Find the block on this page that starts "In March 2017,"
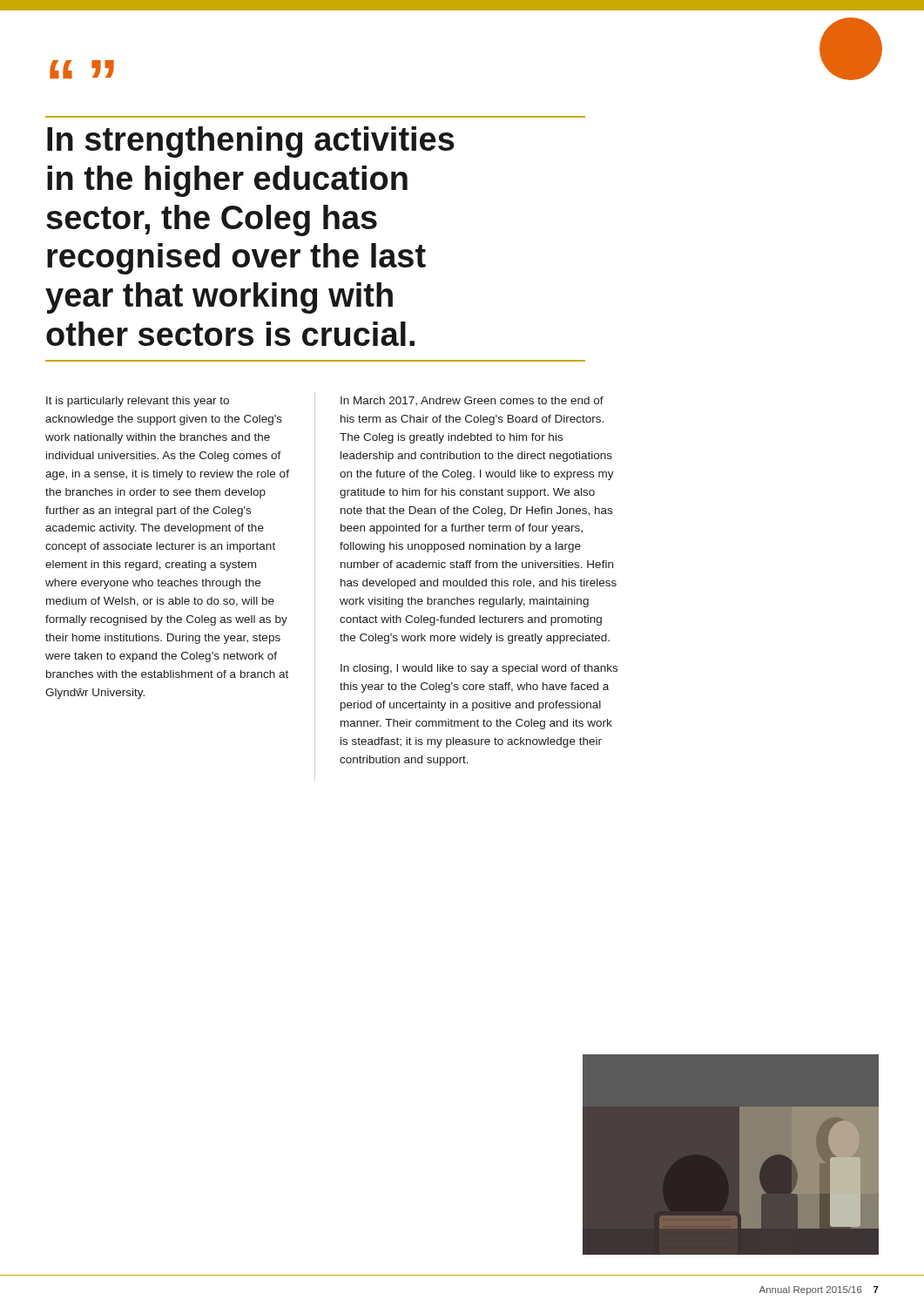This screenshot has width=924, height=1307. 480,581
